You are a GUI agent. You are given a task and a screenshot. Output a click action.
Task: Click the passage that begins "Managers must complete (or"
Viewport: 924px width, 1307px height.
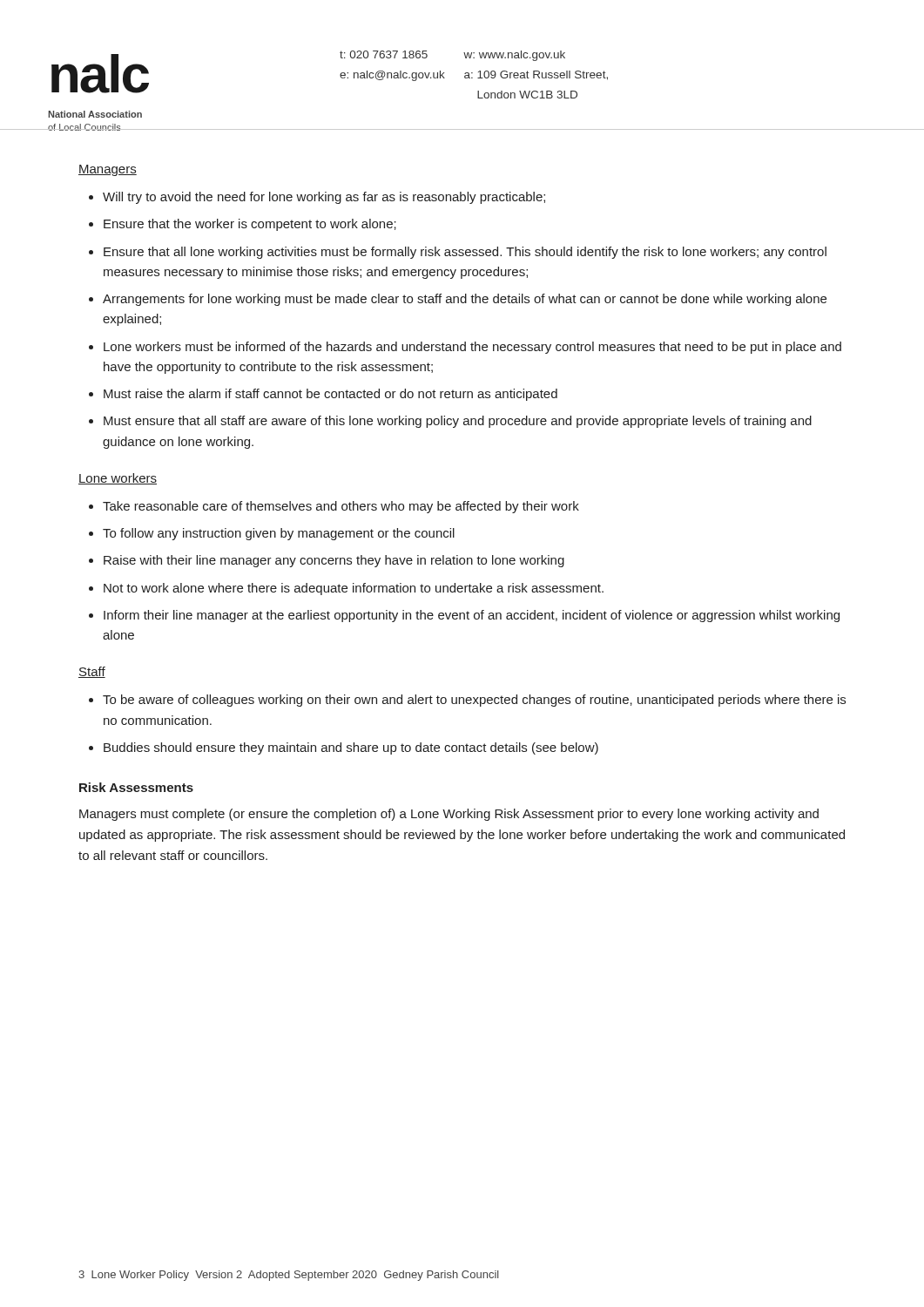(462, 834)
